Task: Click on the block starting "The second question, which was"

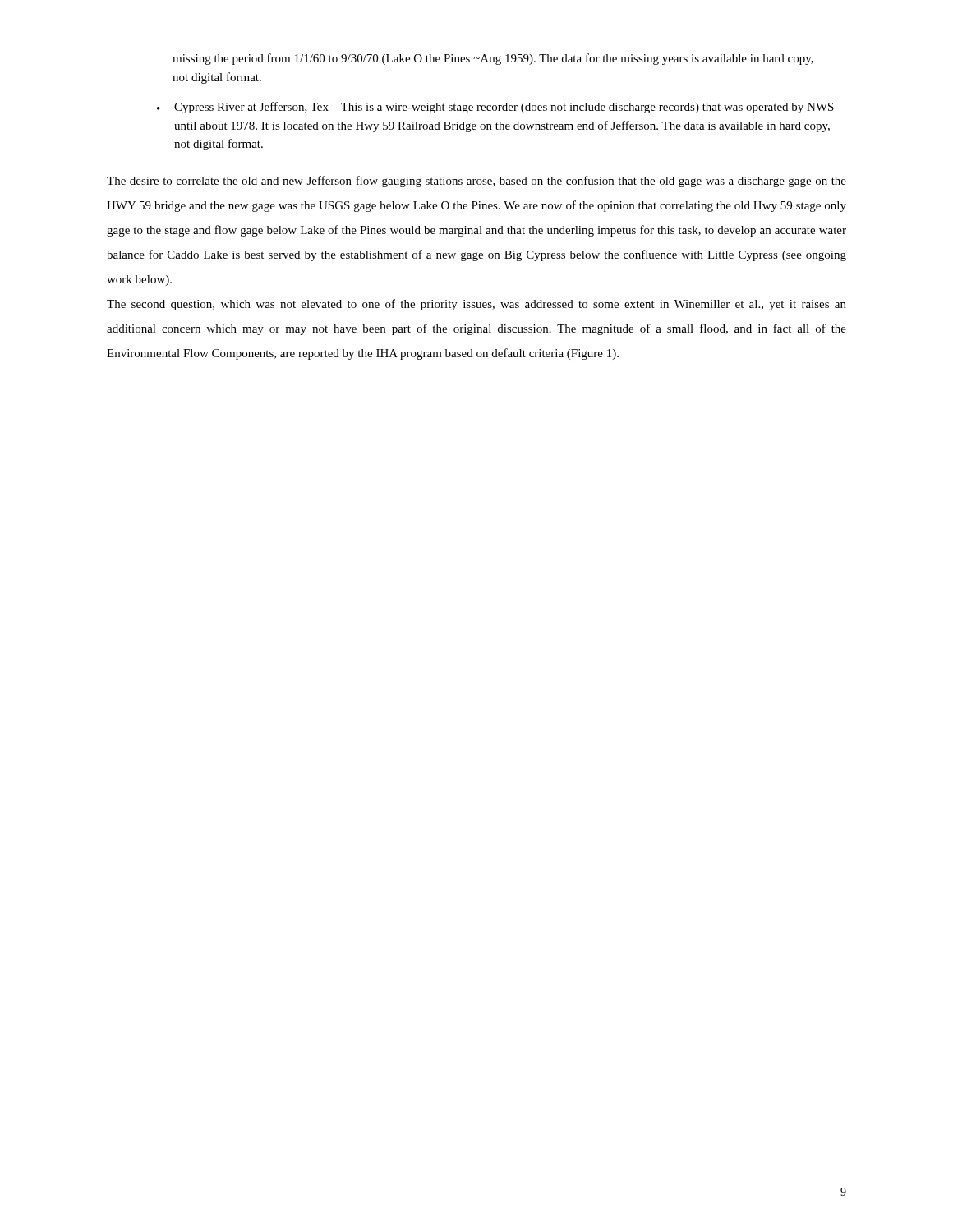Action: pos(476,328)
